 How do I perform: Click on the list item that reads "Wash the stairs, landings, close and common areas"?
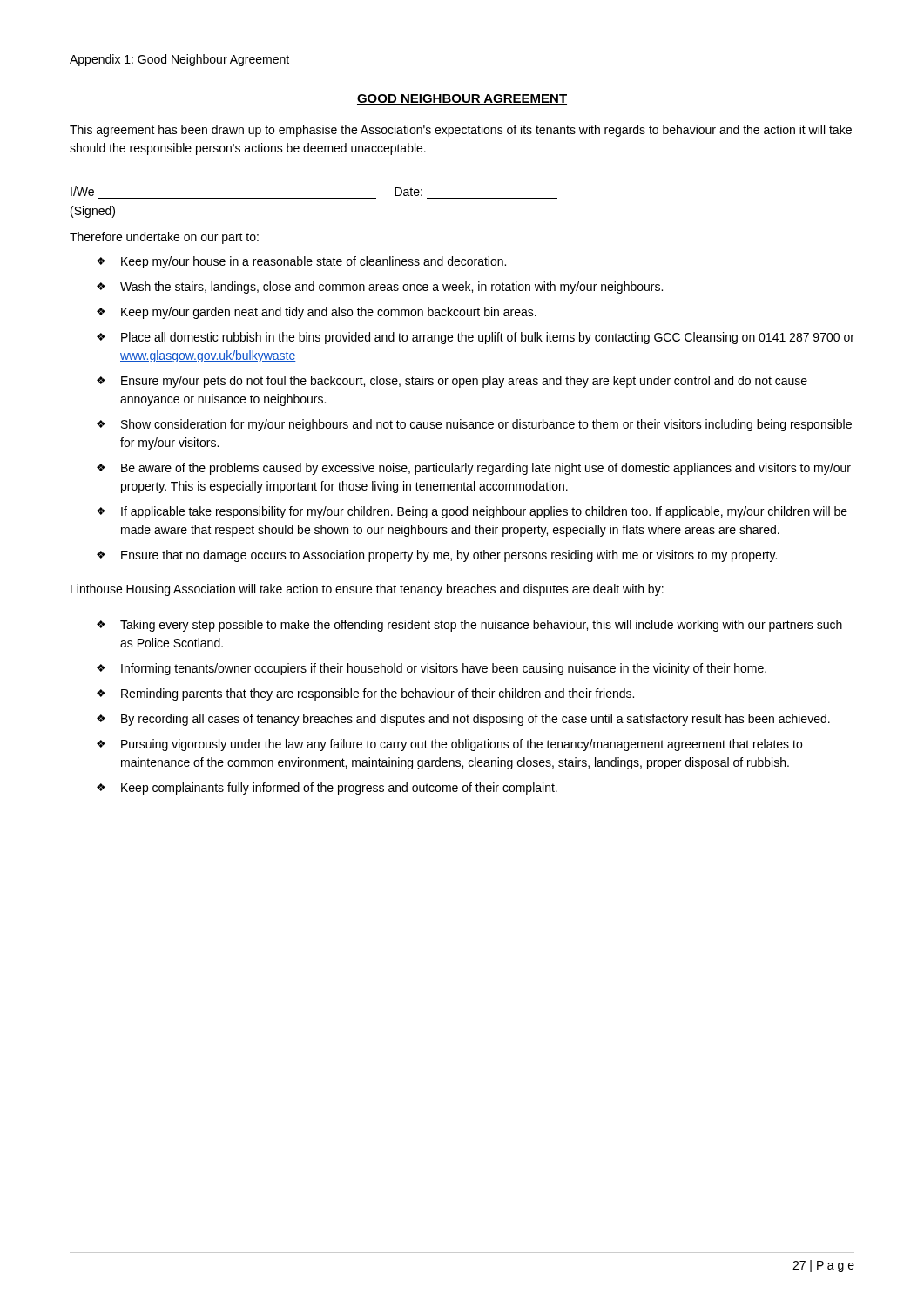tap(392, 287)
